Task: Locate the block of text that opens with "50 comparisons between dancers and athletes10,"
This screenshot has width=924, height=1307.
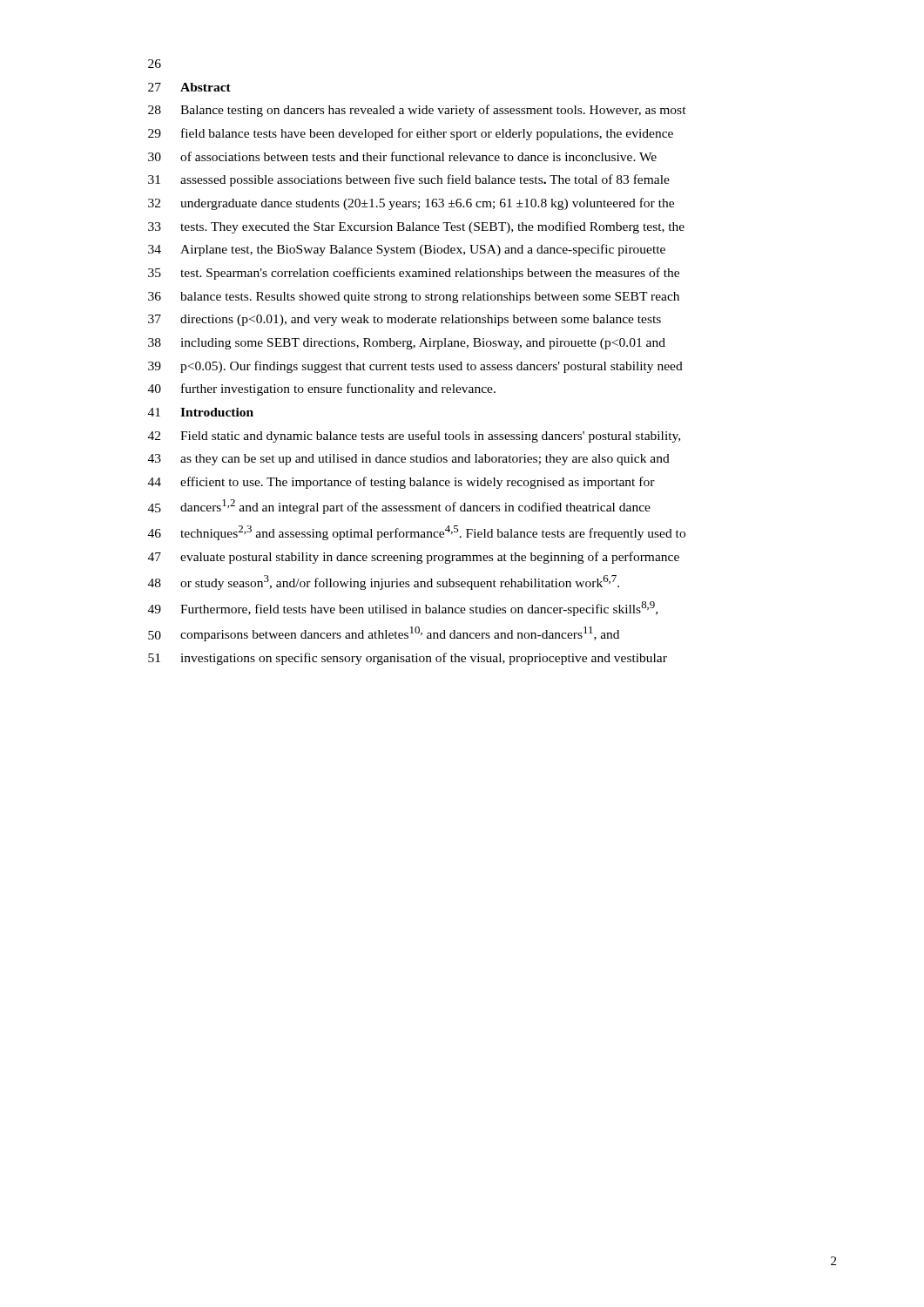Action: click(x=475, y=634)
